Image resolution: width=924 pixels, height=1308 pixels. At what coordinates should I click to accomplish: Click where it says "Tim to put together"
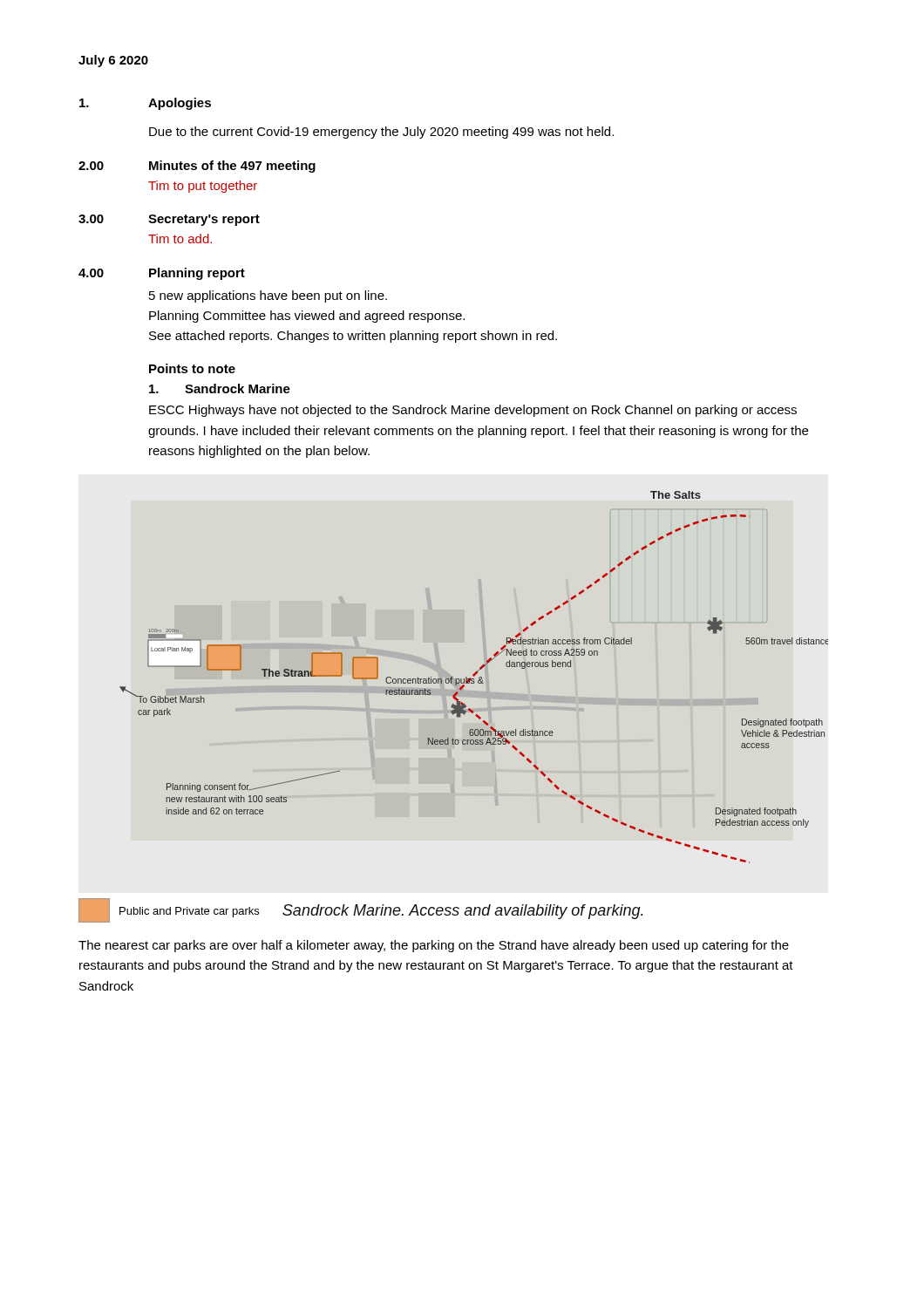coord(203,185)
